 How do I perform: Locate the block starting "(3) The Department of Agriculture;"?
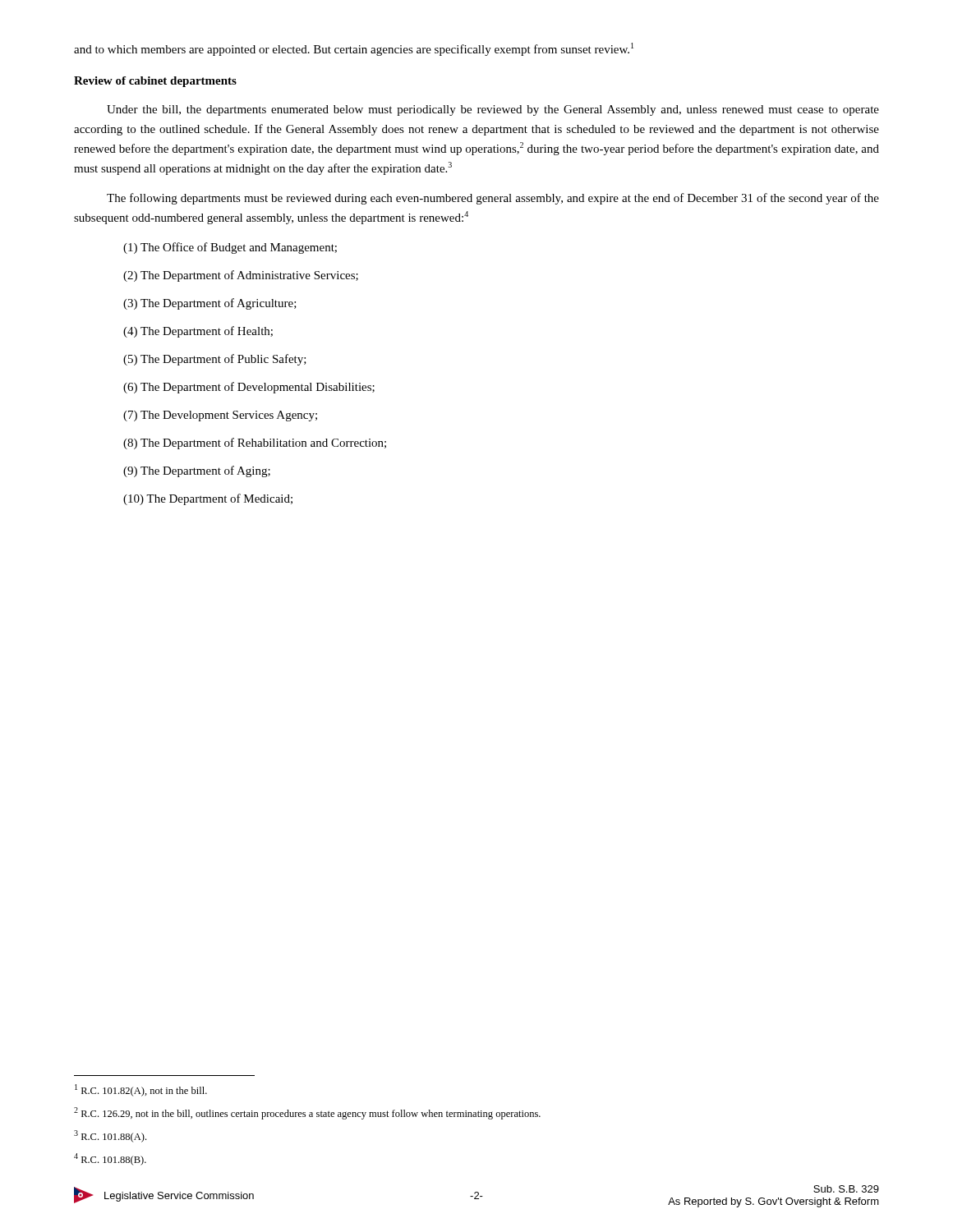[x=210, y=303]
